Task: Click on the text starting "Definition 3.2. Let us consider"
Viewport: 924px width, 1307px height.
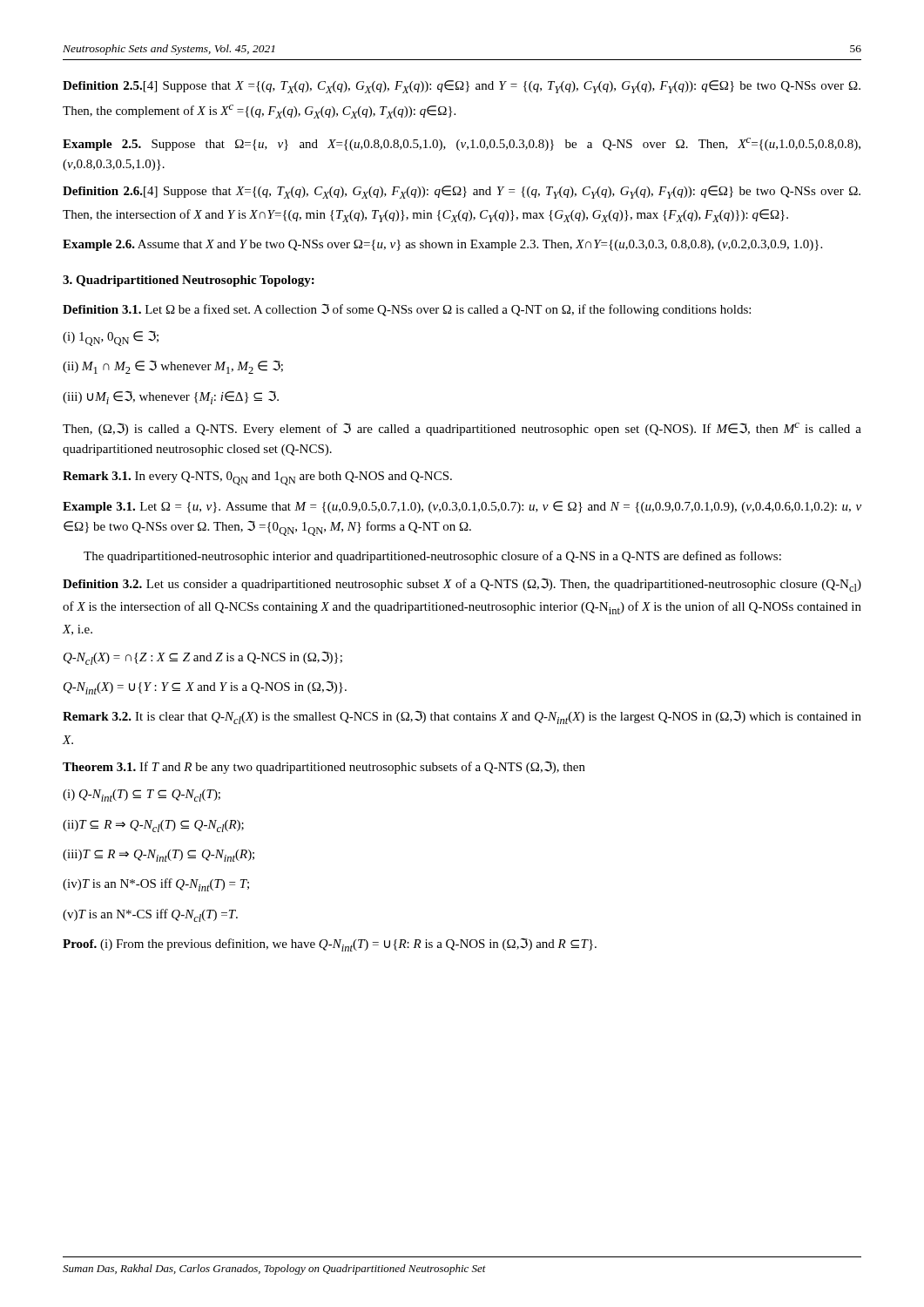Action: tap(462, 607)
